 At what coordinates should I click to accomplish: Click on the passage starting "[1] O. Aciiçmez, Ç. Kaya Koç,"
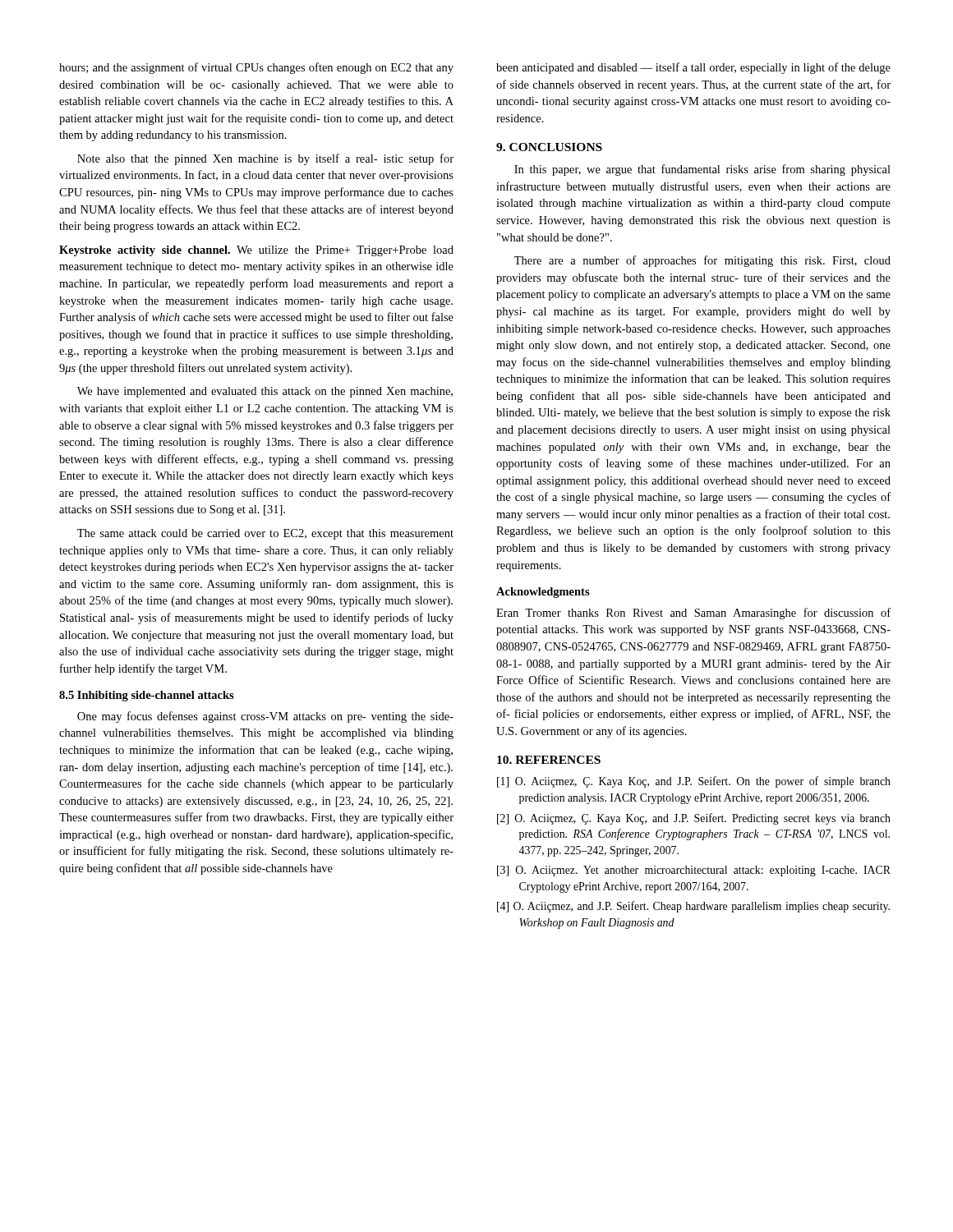point(693,790)
